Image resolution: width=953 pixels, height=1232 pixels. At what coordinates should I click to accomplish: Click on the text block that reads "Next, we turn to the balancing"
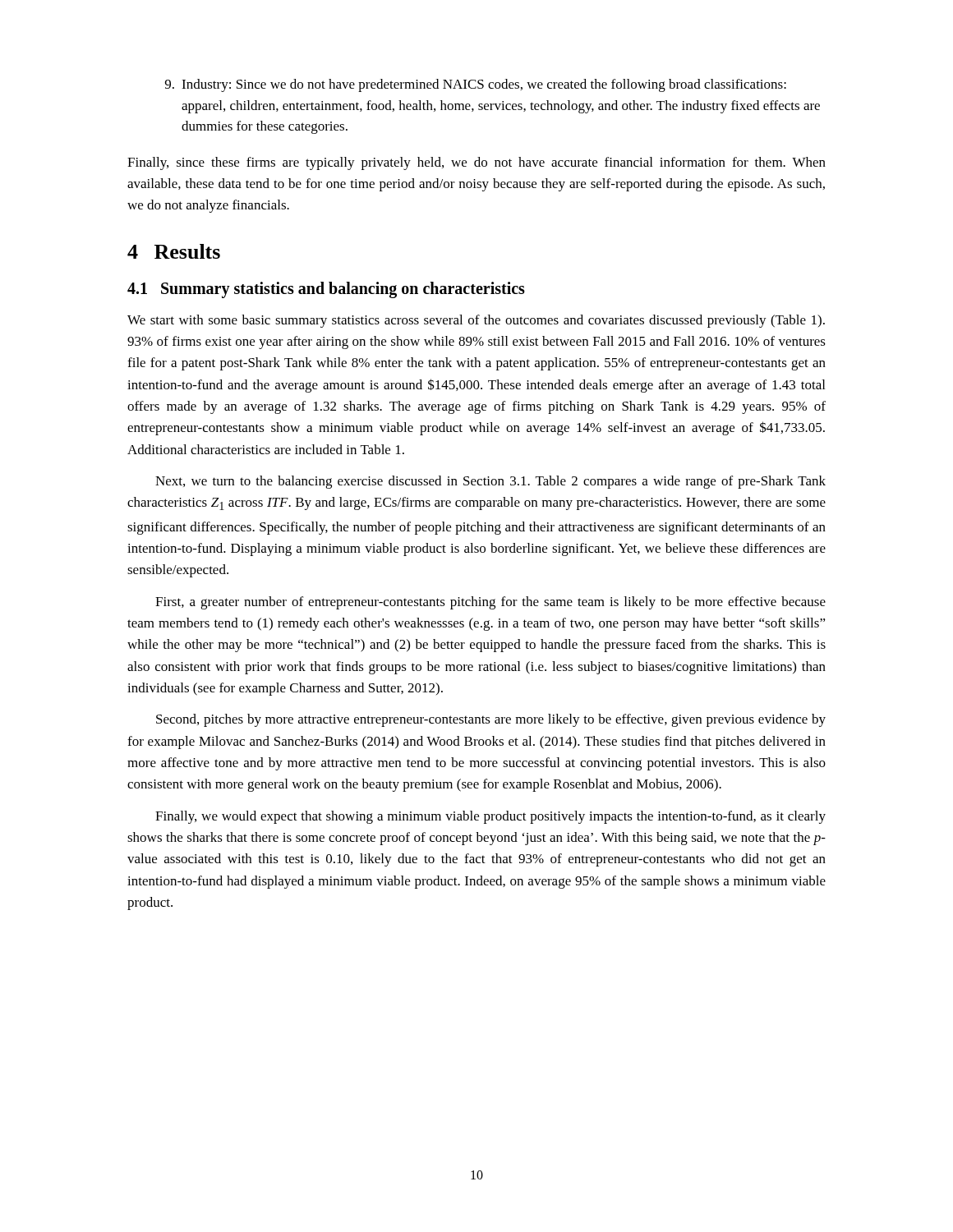(476, 525)
